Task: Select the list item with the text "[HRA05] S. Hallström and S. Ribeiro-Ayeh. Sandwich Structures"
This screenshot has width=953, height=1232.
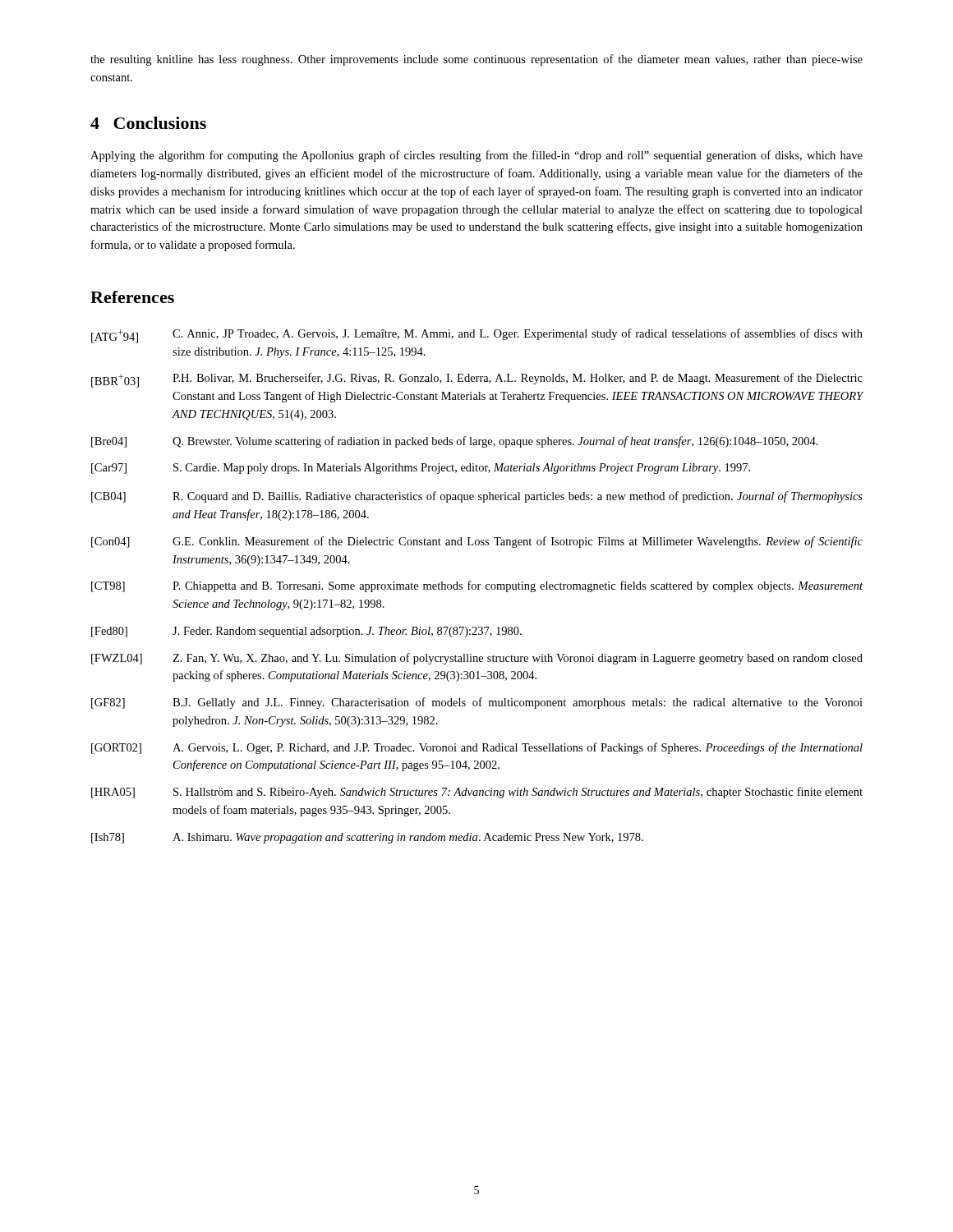Action: pyautogui.click(x=476, y=801)
